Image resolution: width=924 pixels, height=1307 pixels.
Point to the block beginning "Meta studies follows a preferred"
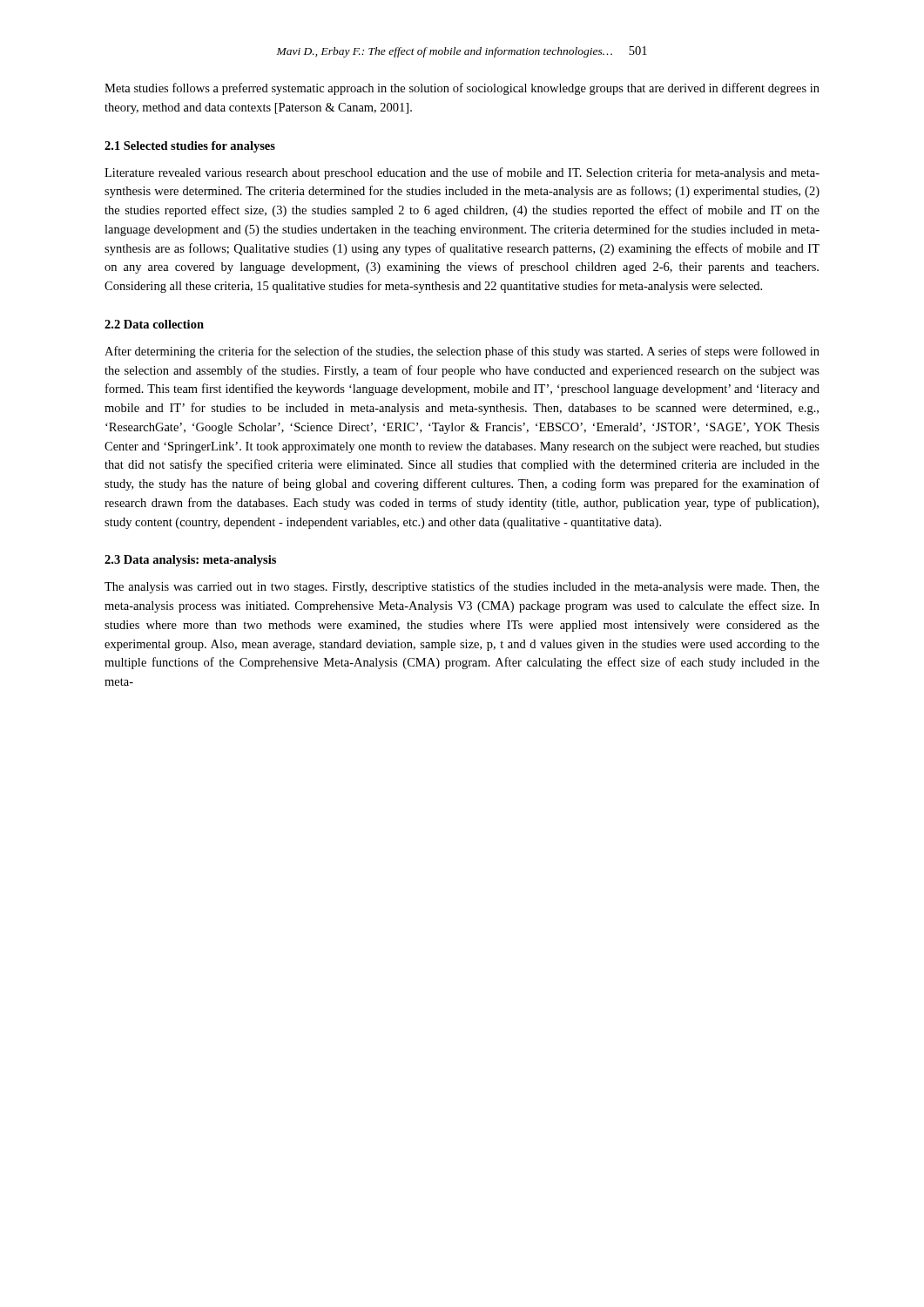[462, 98]
